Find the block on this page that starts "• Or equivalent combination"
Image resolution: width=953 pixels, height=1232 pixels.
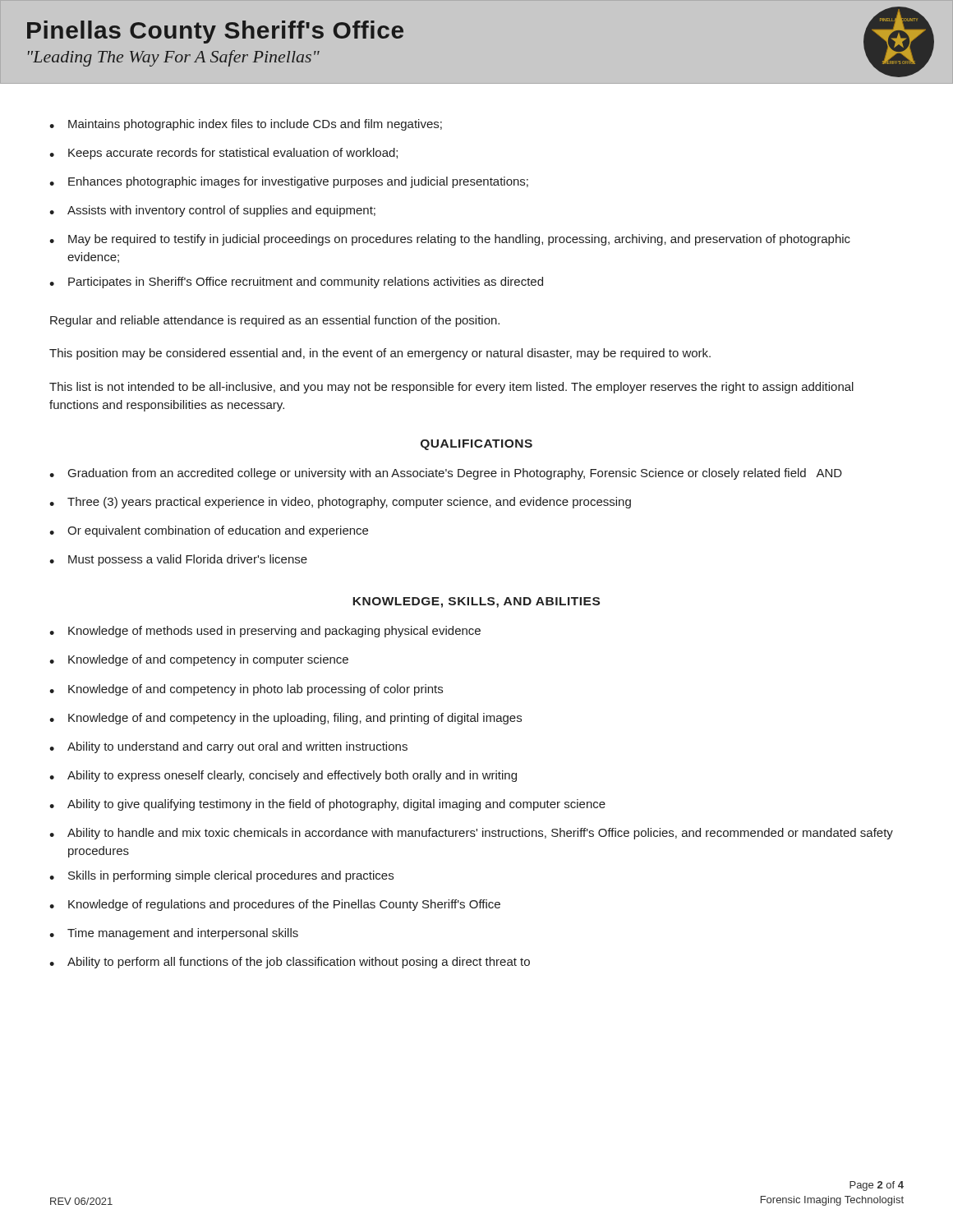[209, 531]
